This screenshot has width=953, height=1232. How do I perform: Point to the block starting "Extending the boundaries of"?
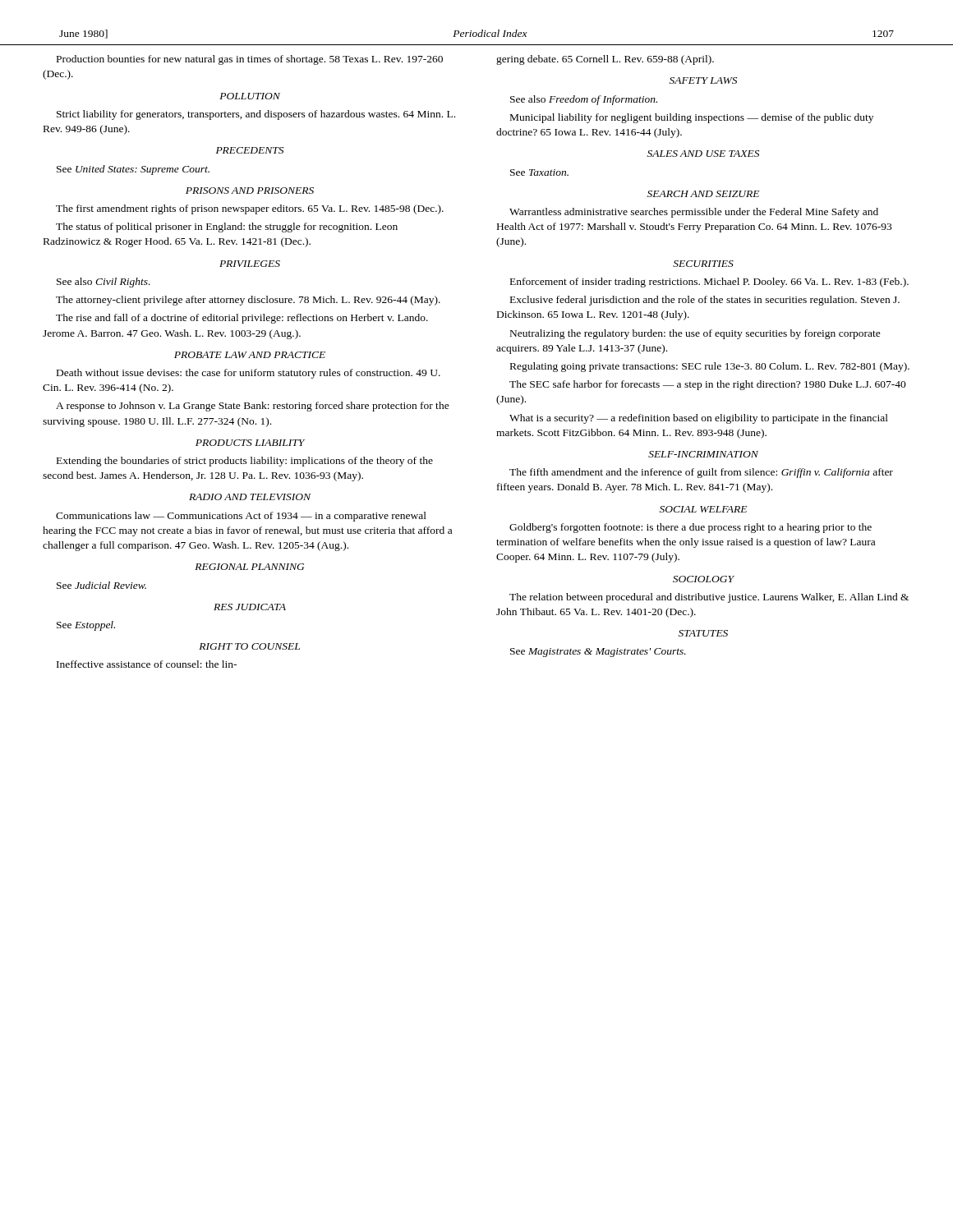pyautogui.click(x=238, y=468)
